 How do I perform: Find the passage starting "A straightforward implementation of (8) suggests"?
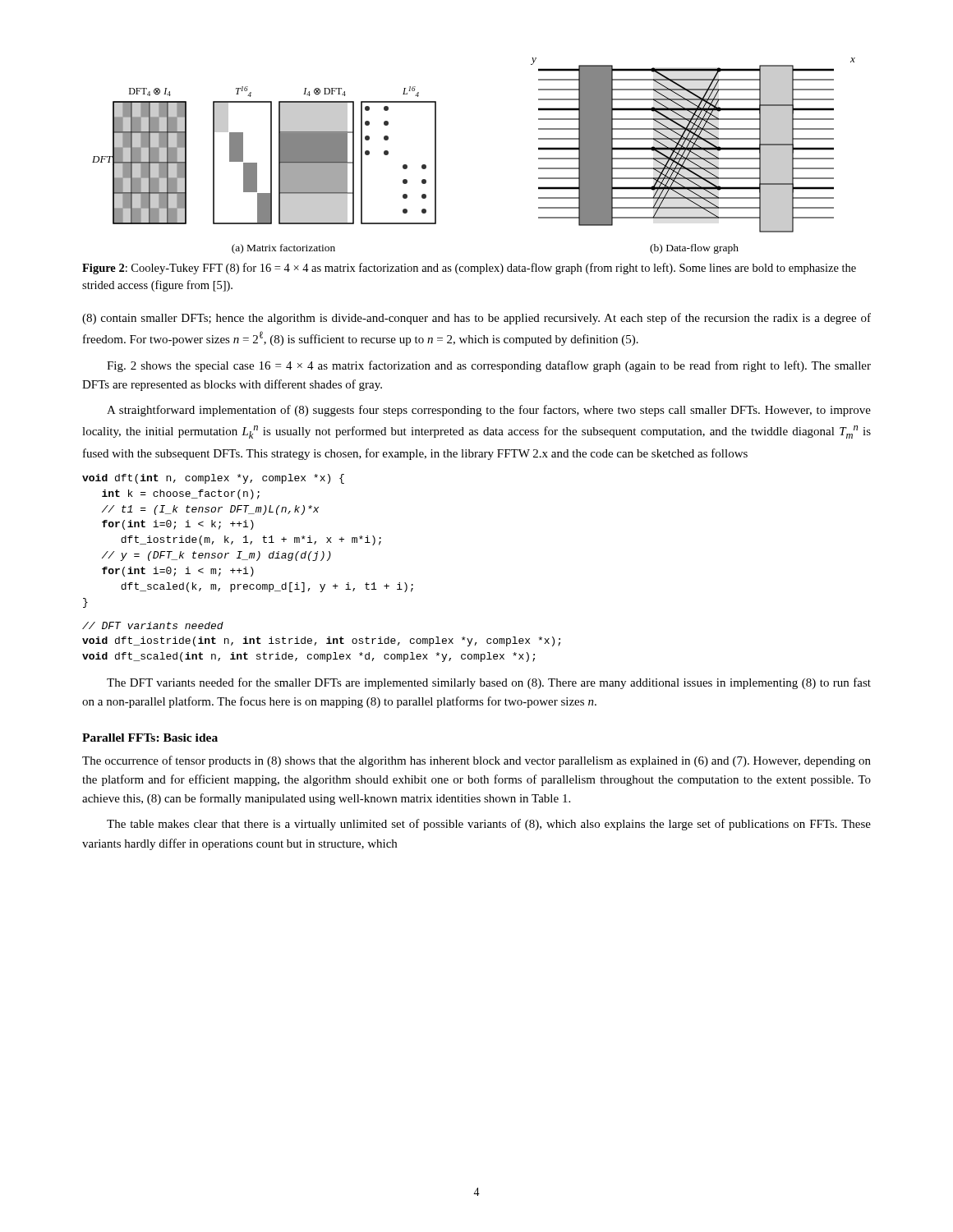click(476, 432)
